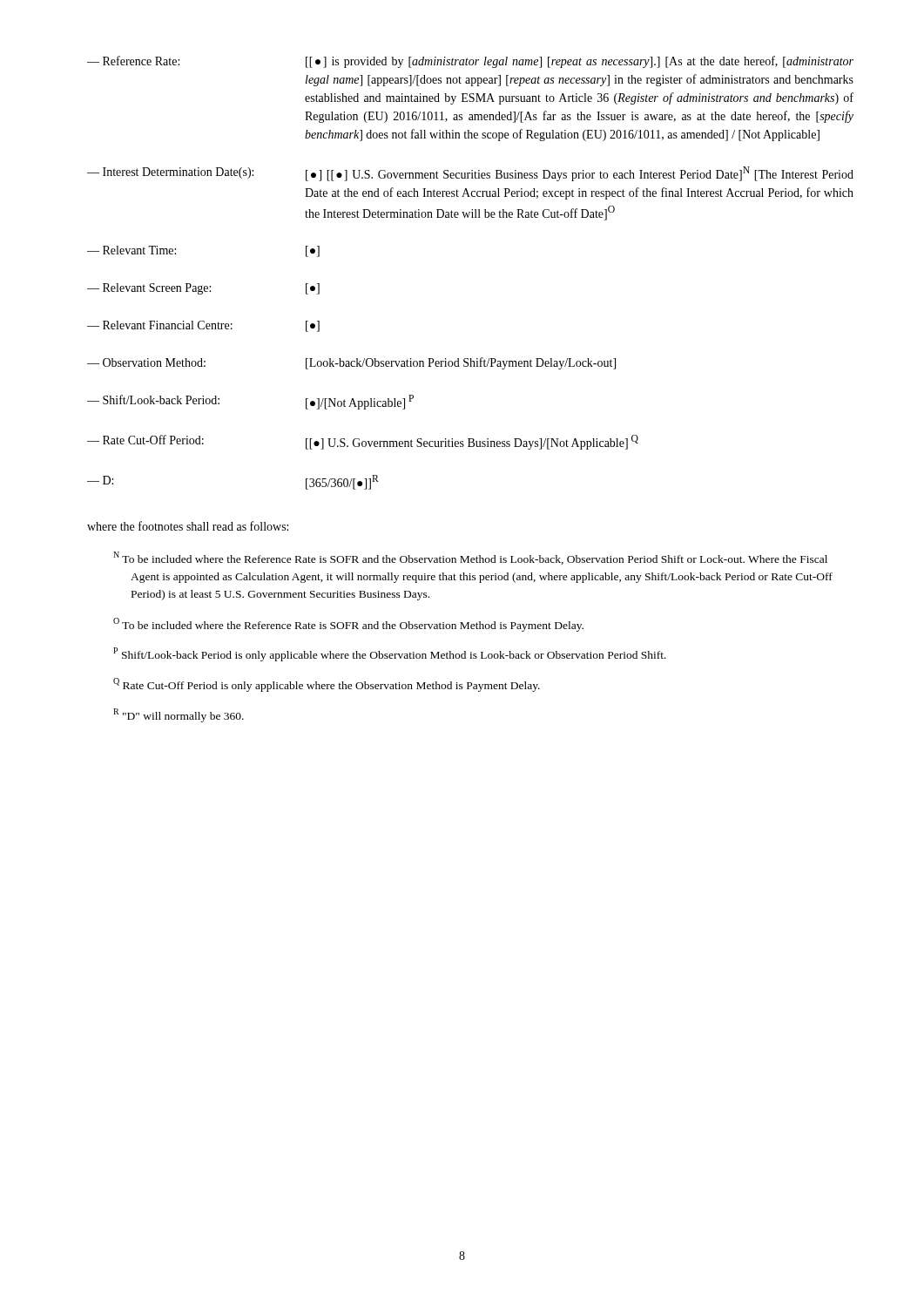Select the passage starting "O To be included where"
Screen dimensions: 1307x924
click(x=349, y=623)
